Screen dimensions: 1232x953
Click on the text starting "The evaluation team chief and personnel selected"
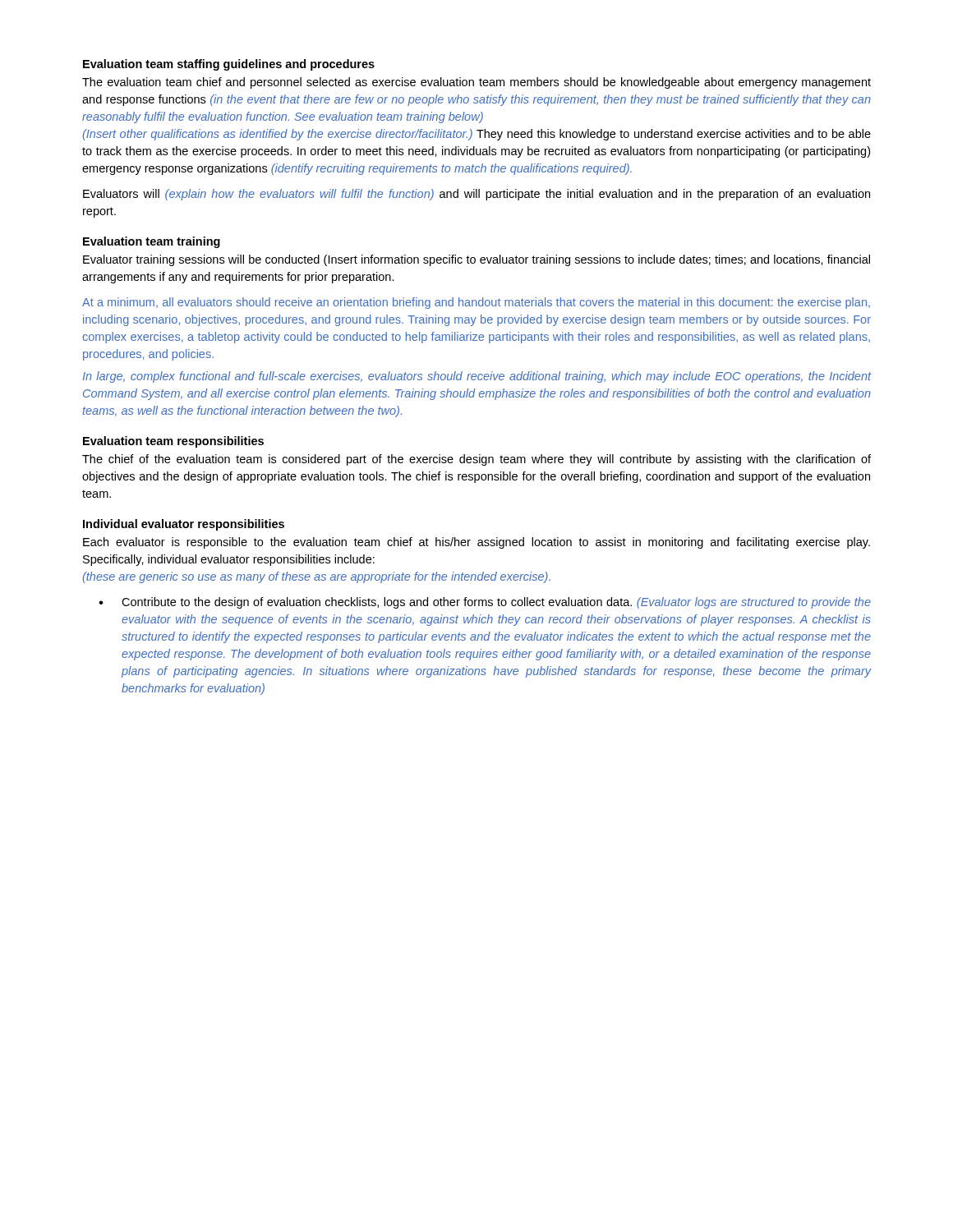pos(476,147)
